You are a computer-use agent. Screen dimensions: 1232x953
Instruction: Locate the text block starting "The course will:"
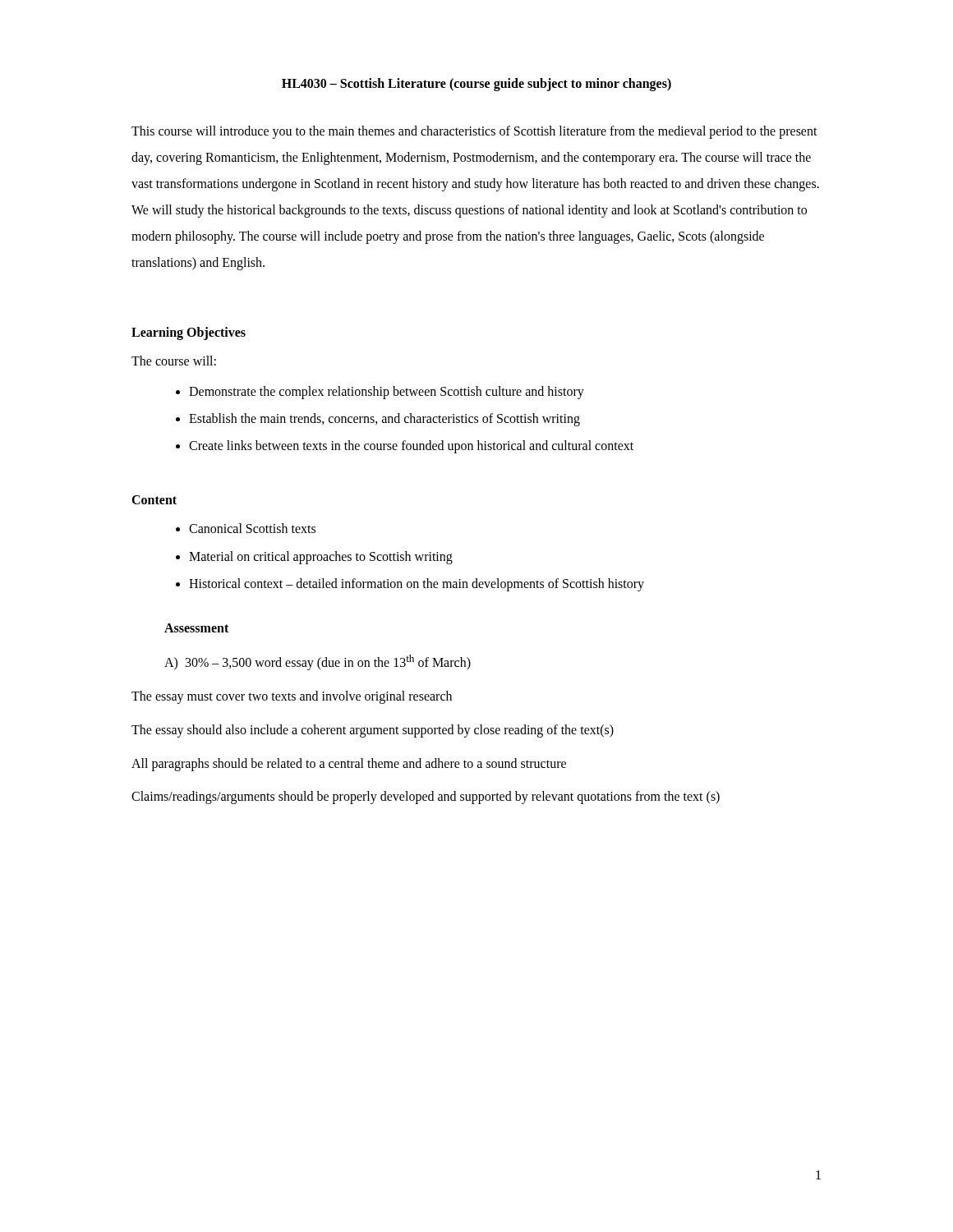tap(174, 361)
